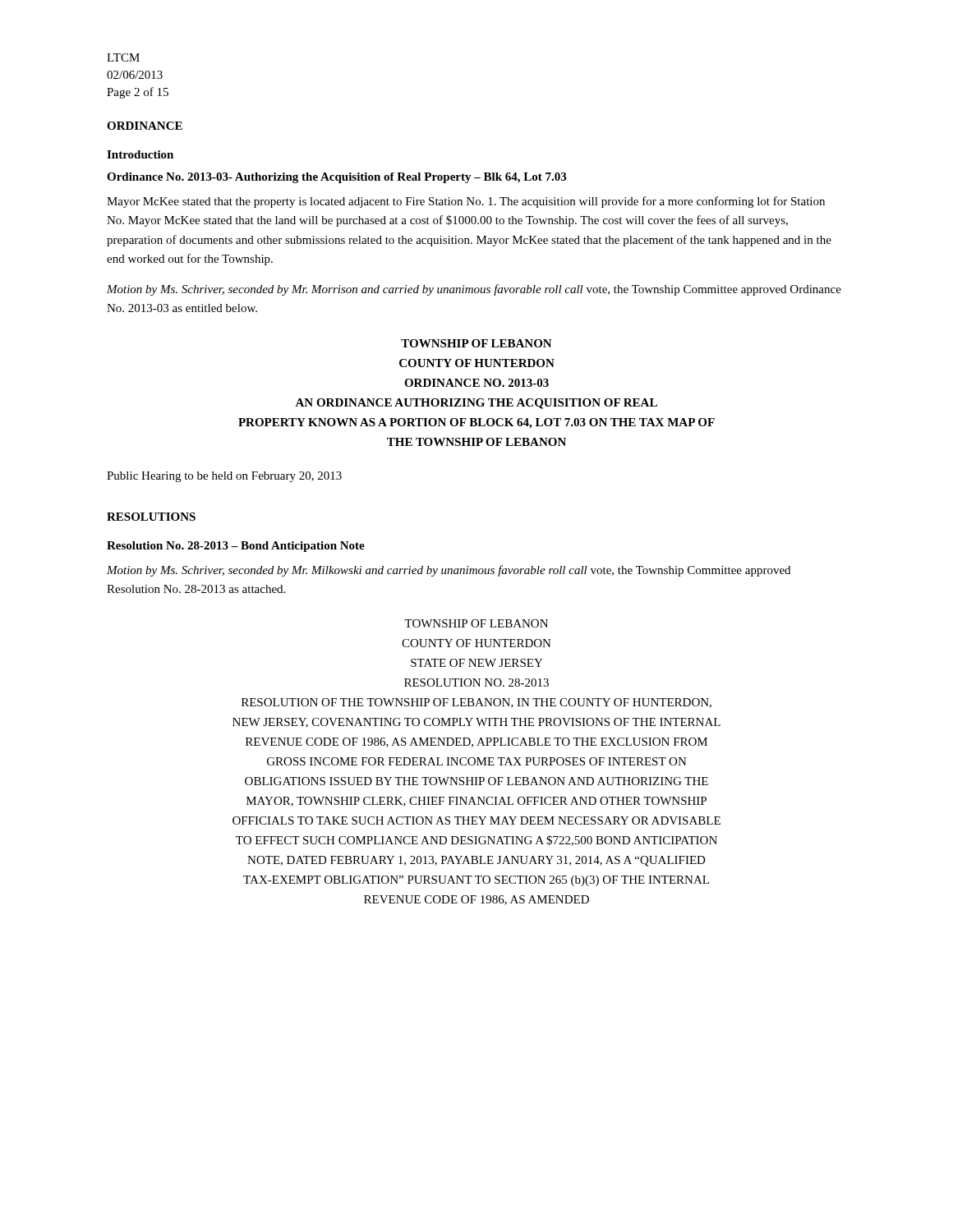
Task: Click on the text block that reads "Mayor McKee stated that"
Action: 469,230
